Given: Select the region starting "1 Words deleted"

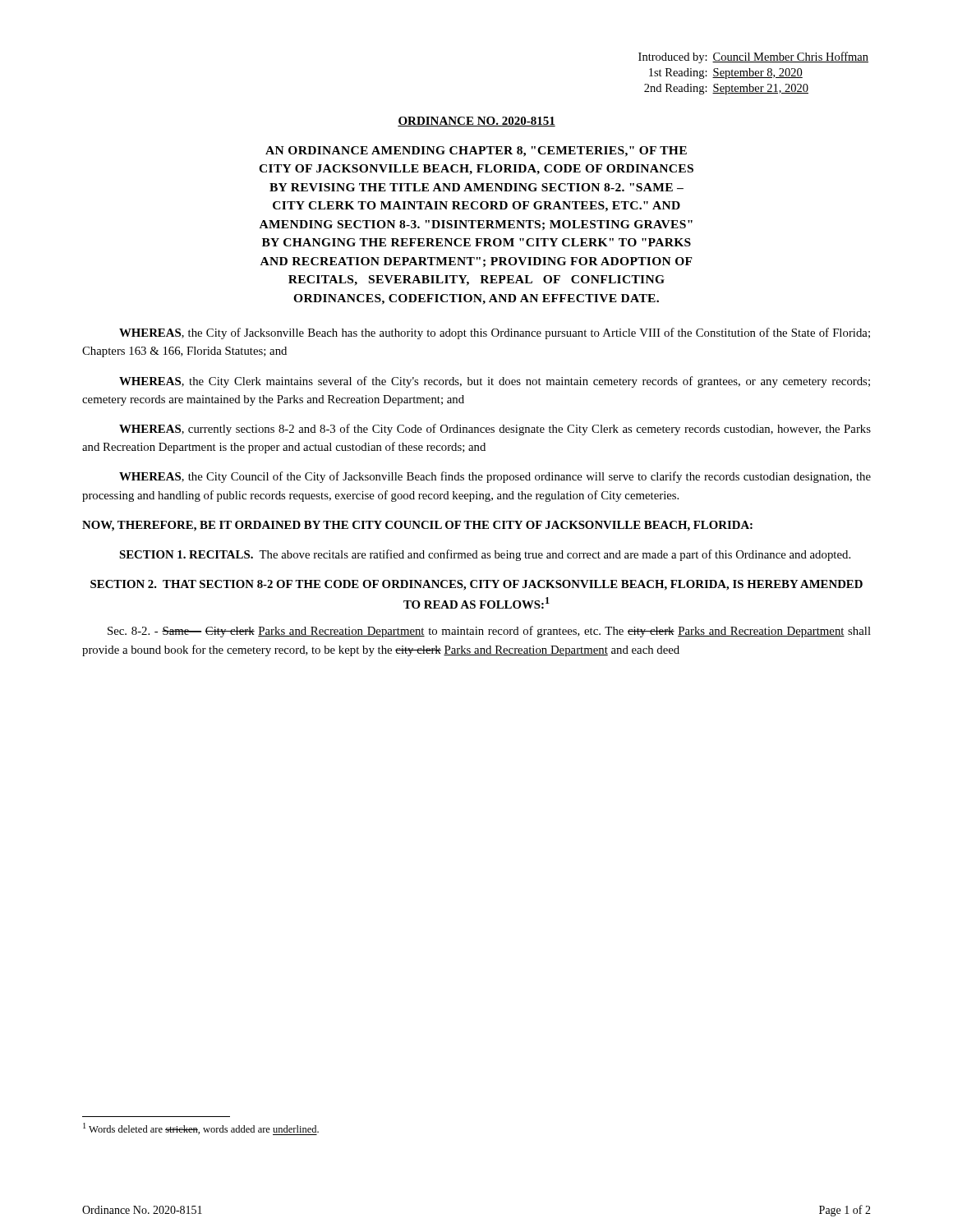Looking at the screenshot, I should [201, 1128].
